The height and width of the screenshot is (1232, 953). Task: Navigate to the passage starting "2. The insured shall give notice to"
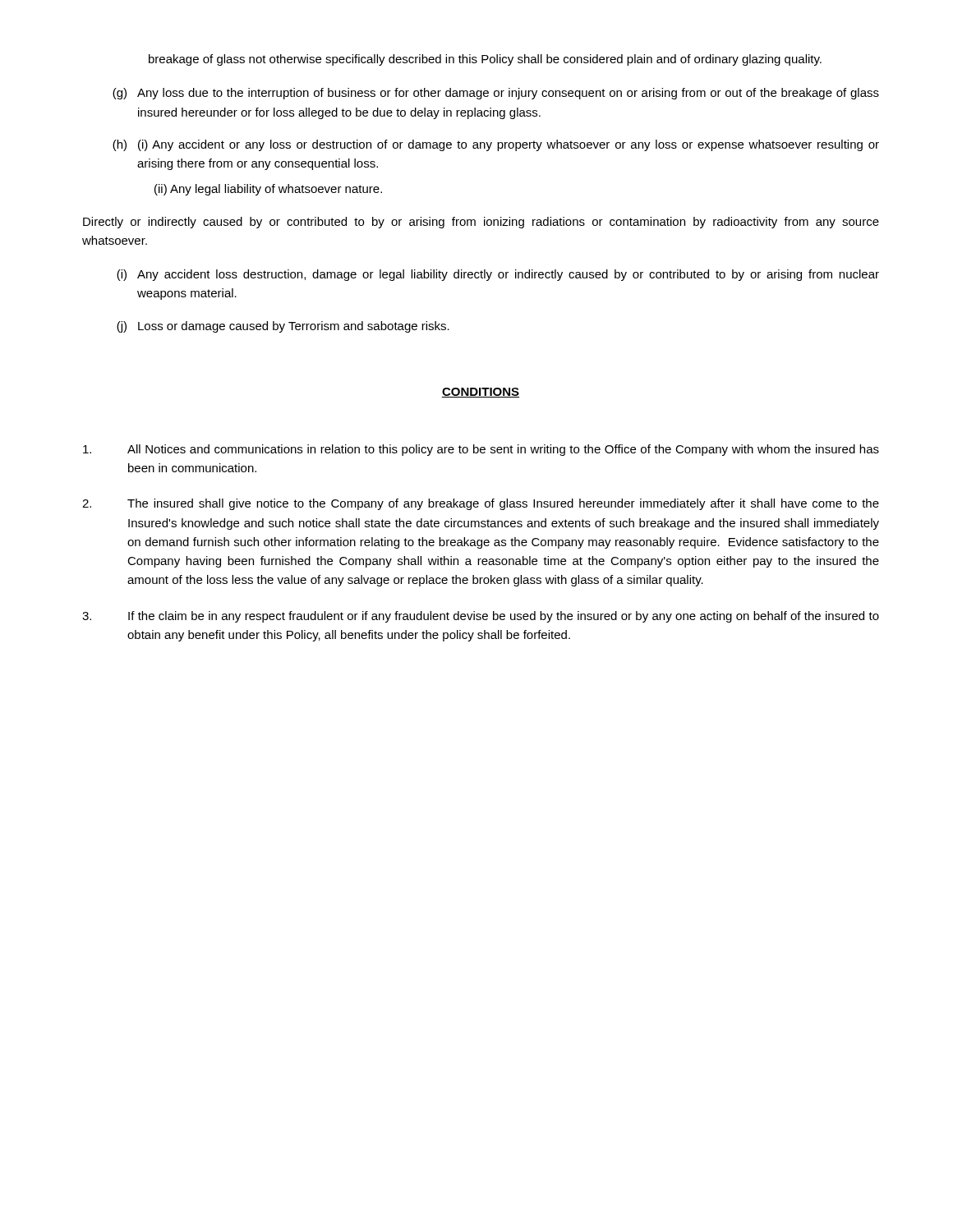pos(481,542)
